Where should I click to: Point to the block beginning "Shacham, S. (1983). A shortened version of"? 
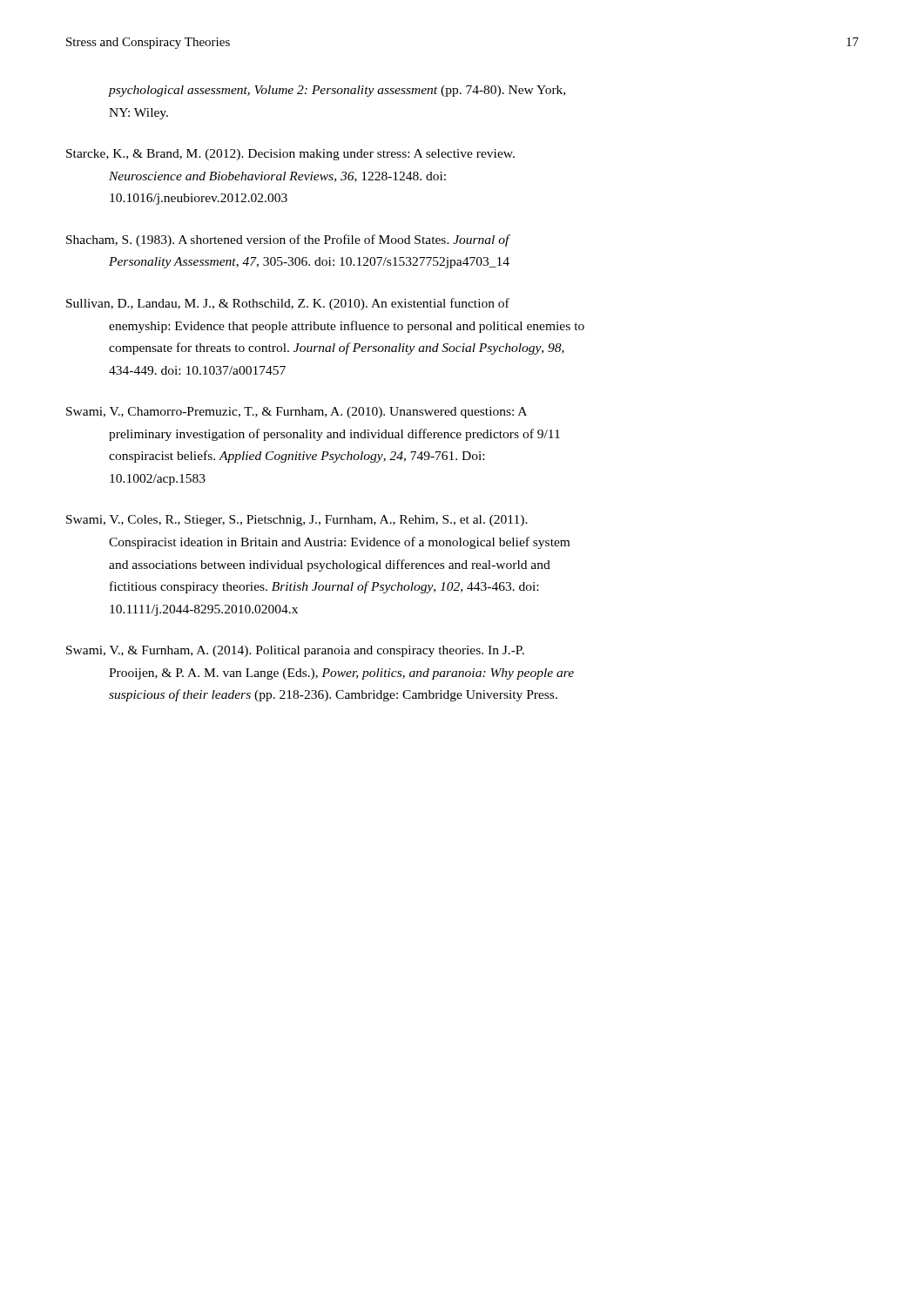462,250
